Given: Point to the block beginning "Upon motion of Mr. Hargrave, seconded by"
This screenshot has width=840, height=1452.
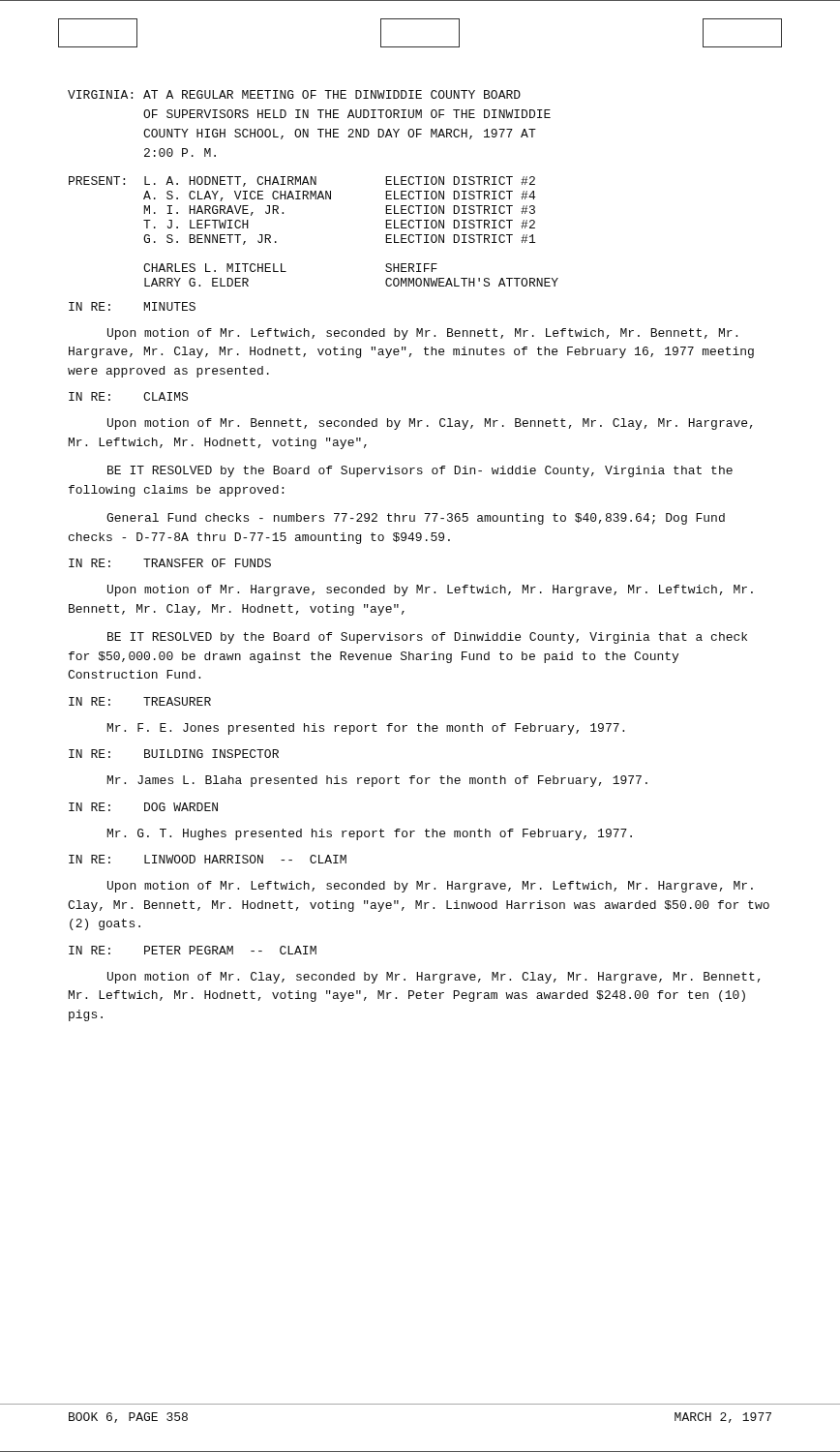Looking at the screenshot, I should point(420,600).
